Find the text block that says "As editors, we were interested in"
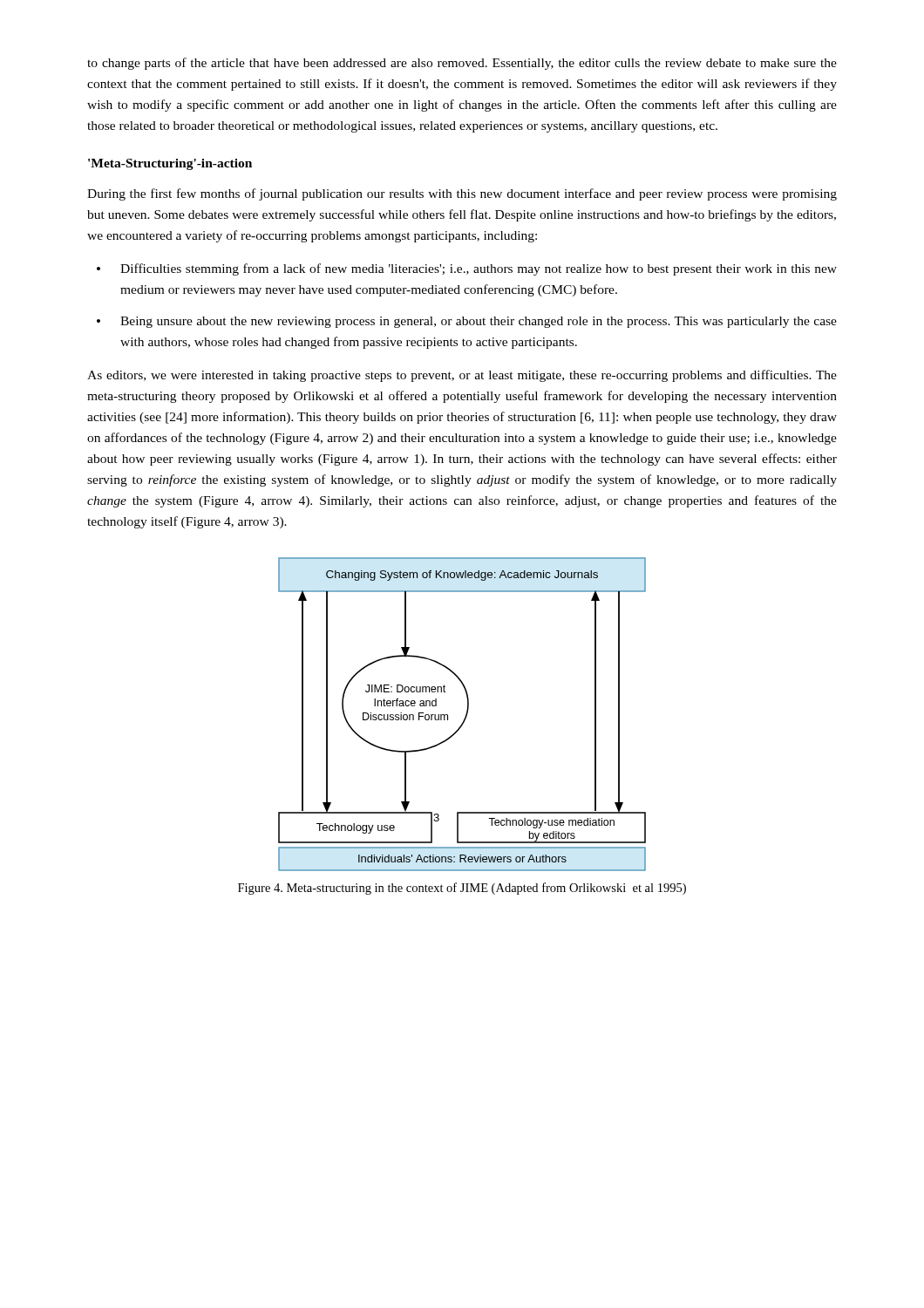This screenshot has width=924, height=1308. point(462,448)
